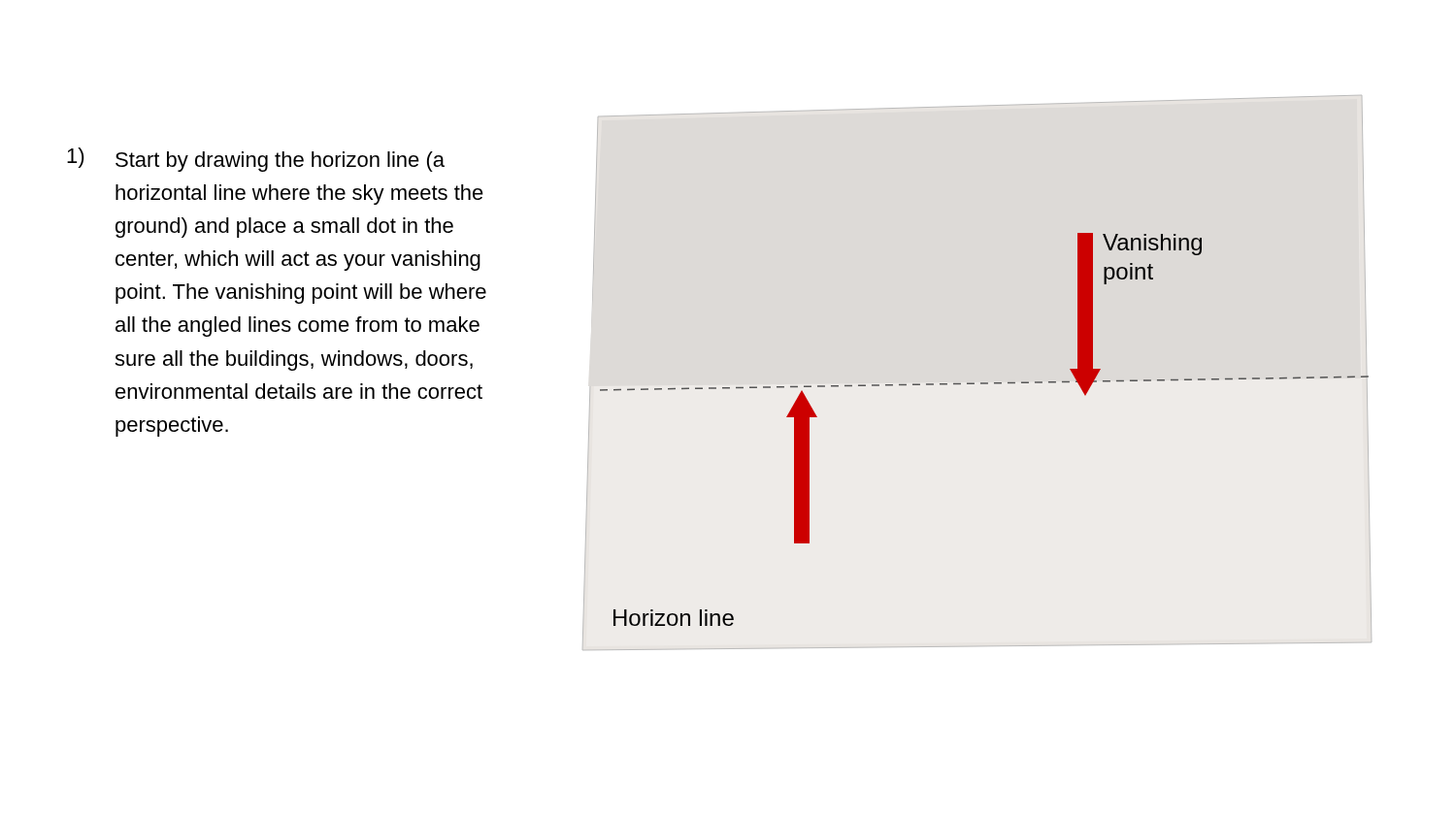This screenshot has height=819, width=1456.
Task: Click on the list item that says "1) Start by drawing the horizon line"
Action: click(282, 293)
